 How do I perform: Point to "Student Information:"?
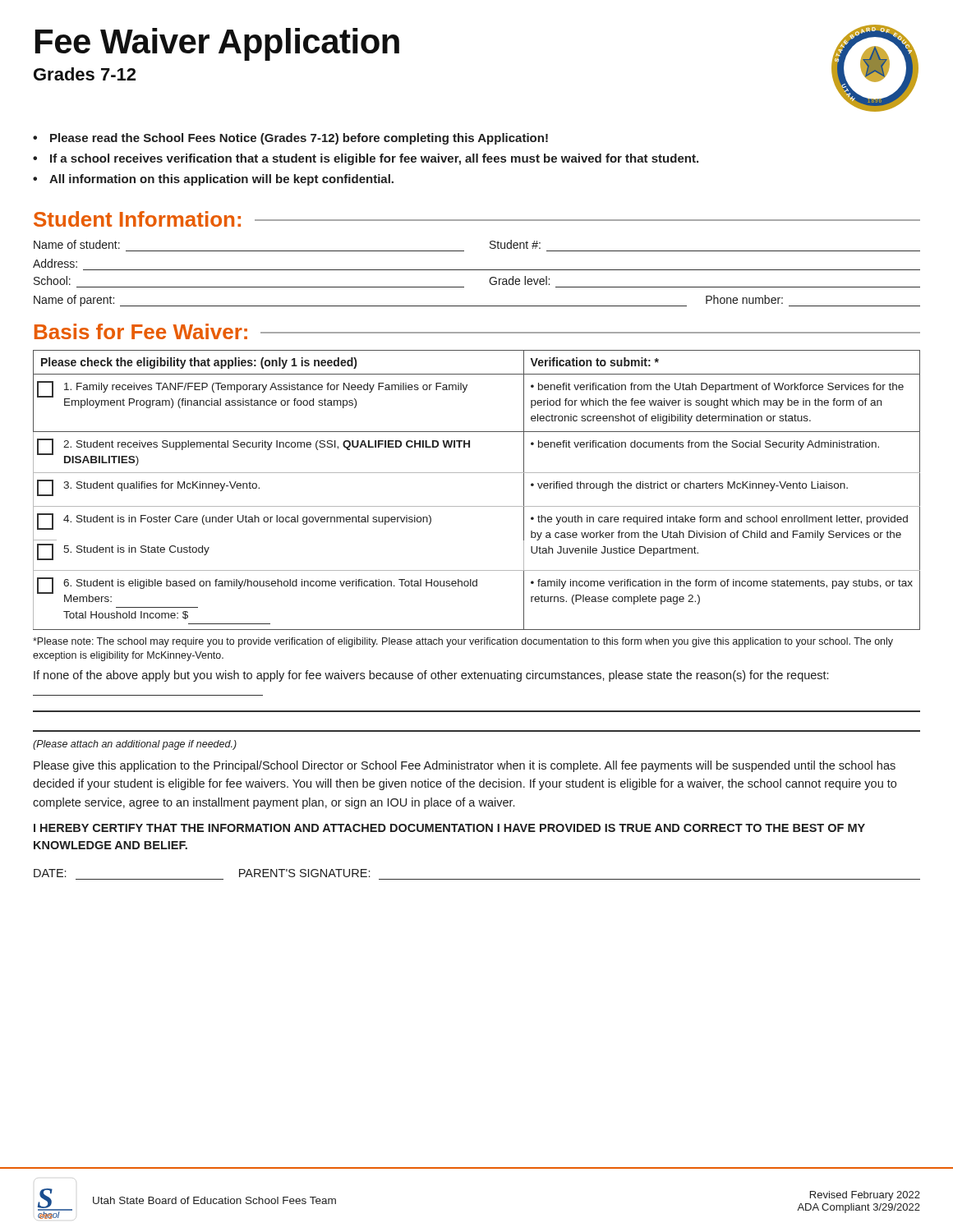pos(138,220)
